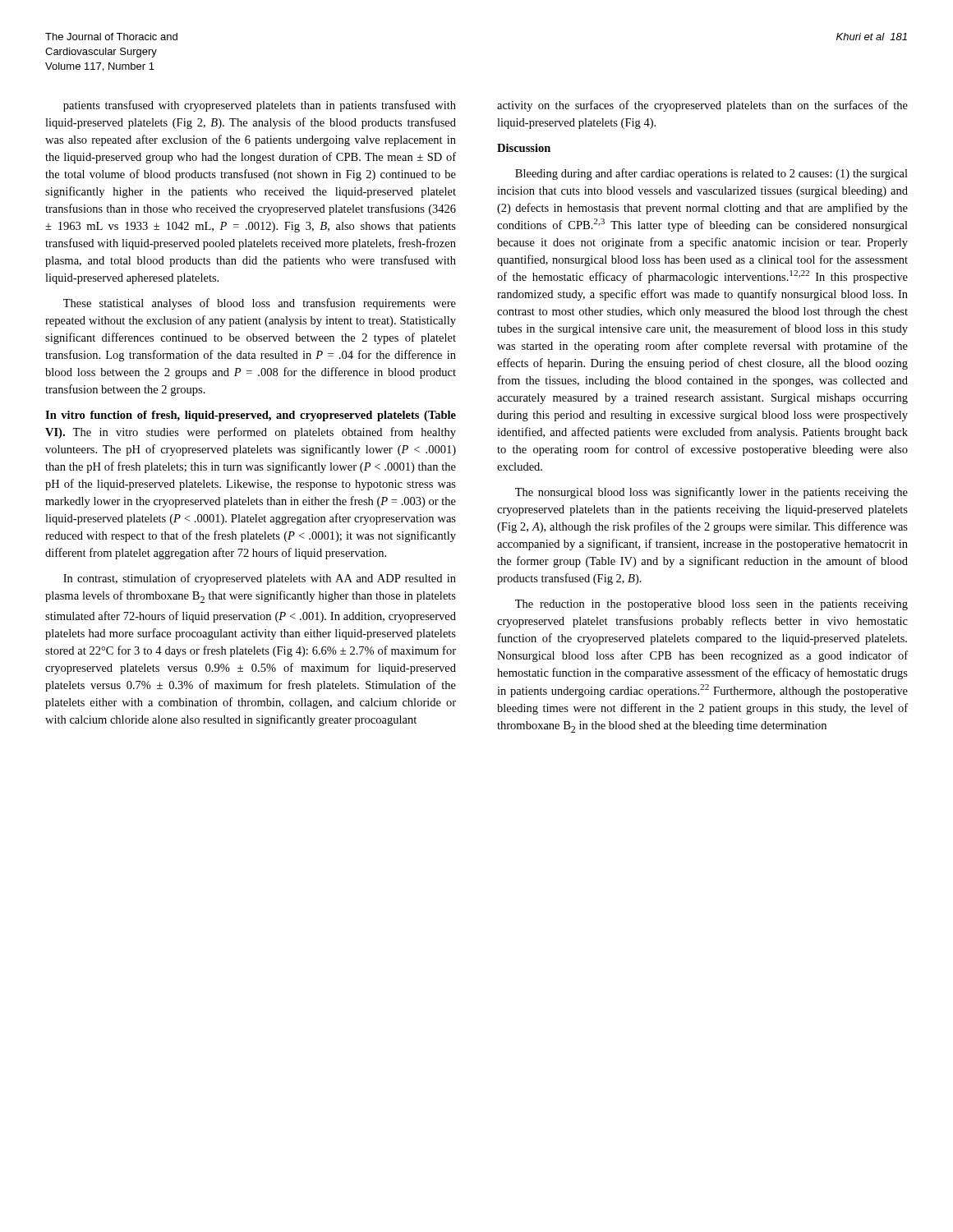Point to the text starting "The reduction in the postoperative blood loss"
The width and height of the screenshot is (953, 1232).
point(702,666)
